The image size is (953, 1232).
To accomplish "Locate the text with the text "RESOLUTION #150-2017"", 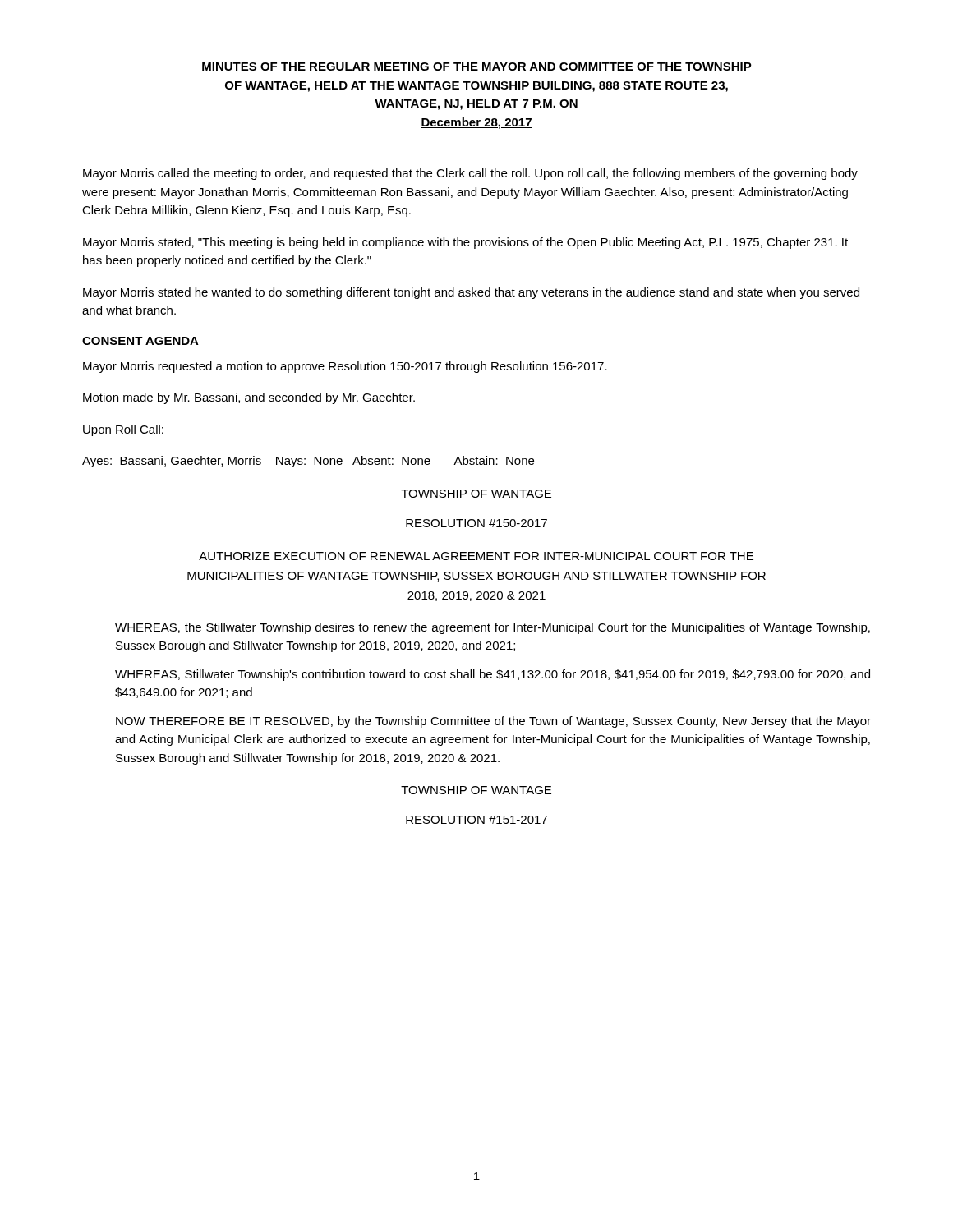I will [x=476, y=522].
